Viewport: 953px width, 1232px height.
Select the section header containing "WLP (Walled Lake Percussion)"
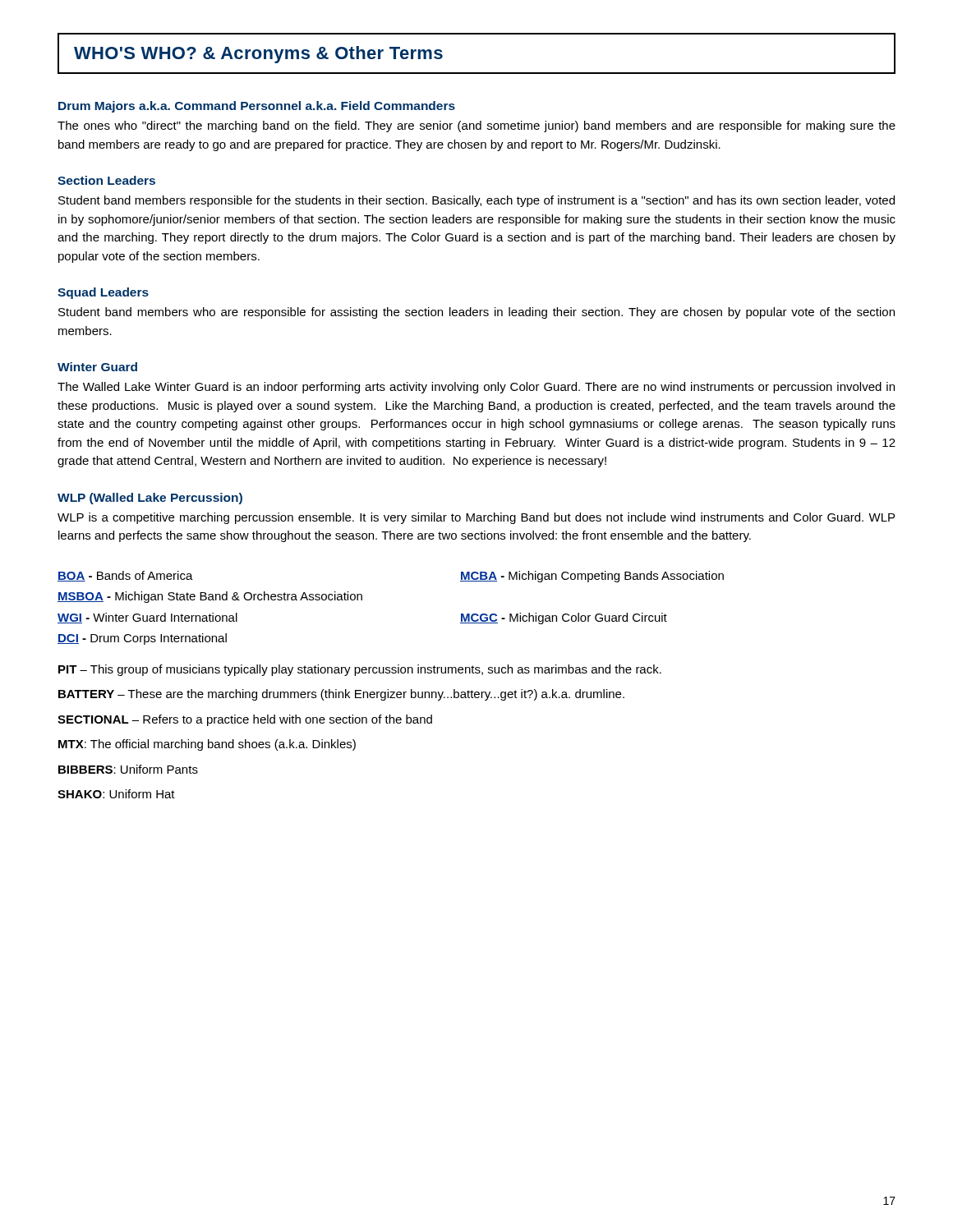coord(150,497)
